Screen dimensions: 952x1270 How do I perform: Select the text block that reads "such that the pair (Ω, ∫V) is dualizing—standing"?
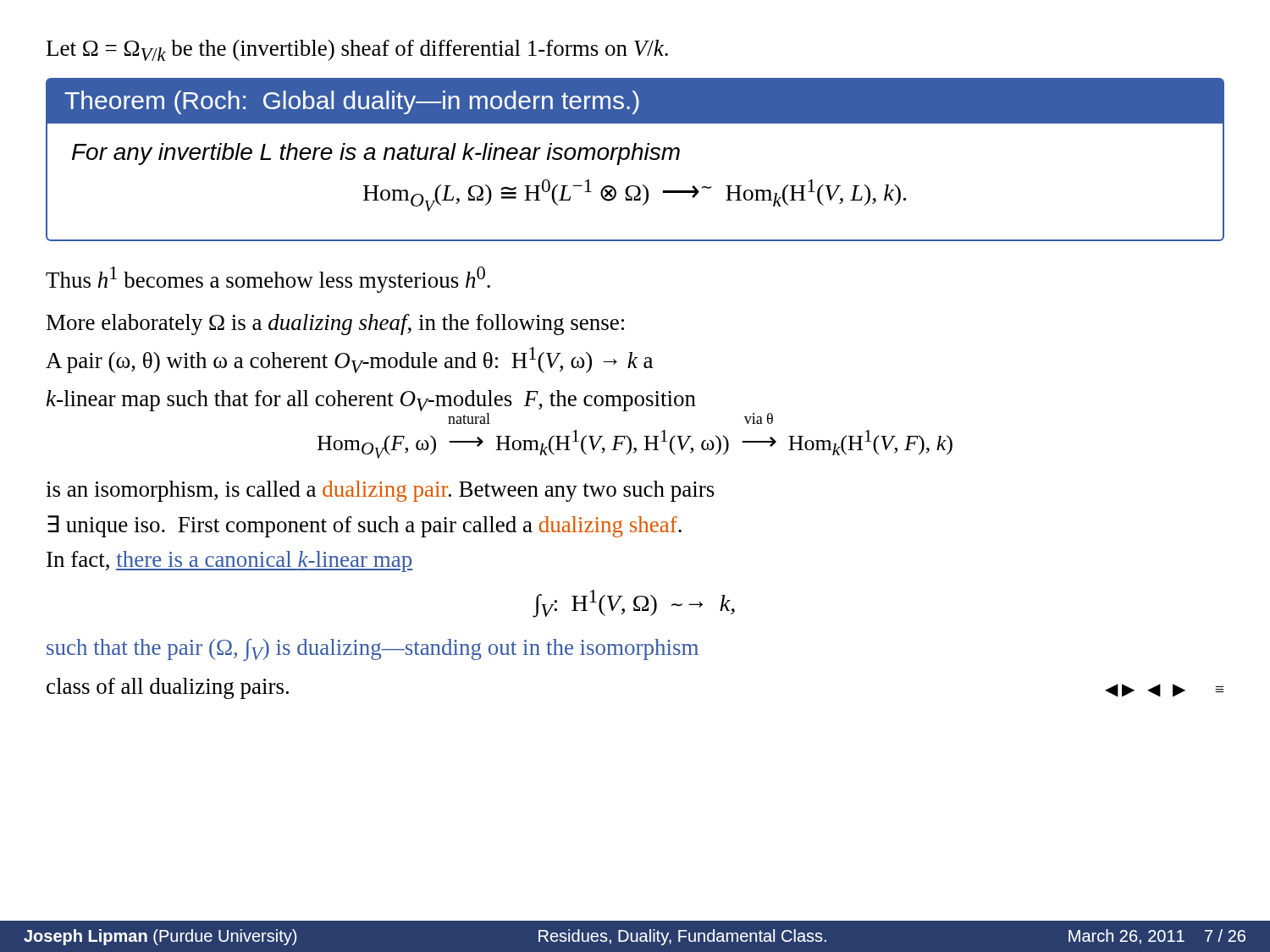635,669
